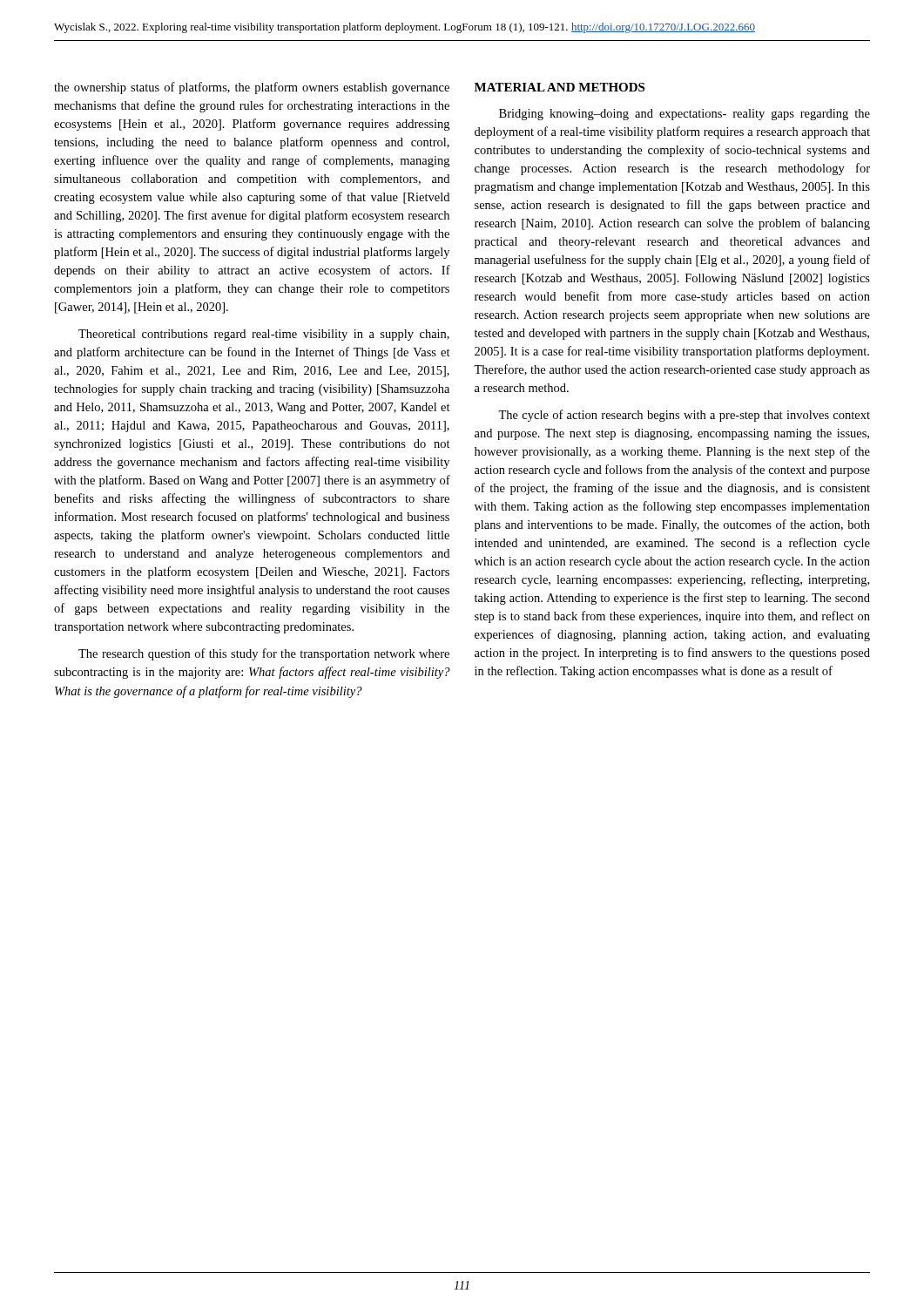The width and height of the screenshot is (924, 1307).
Task: Select the text block containing "Bridging knowing–doing and expectations- reality gaps regarding"
Action: [672, 251]
